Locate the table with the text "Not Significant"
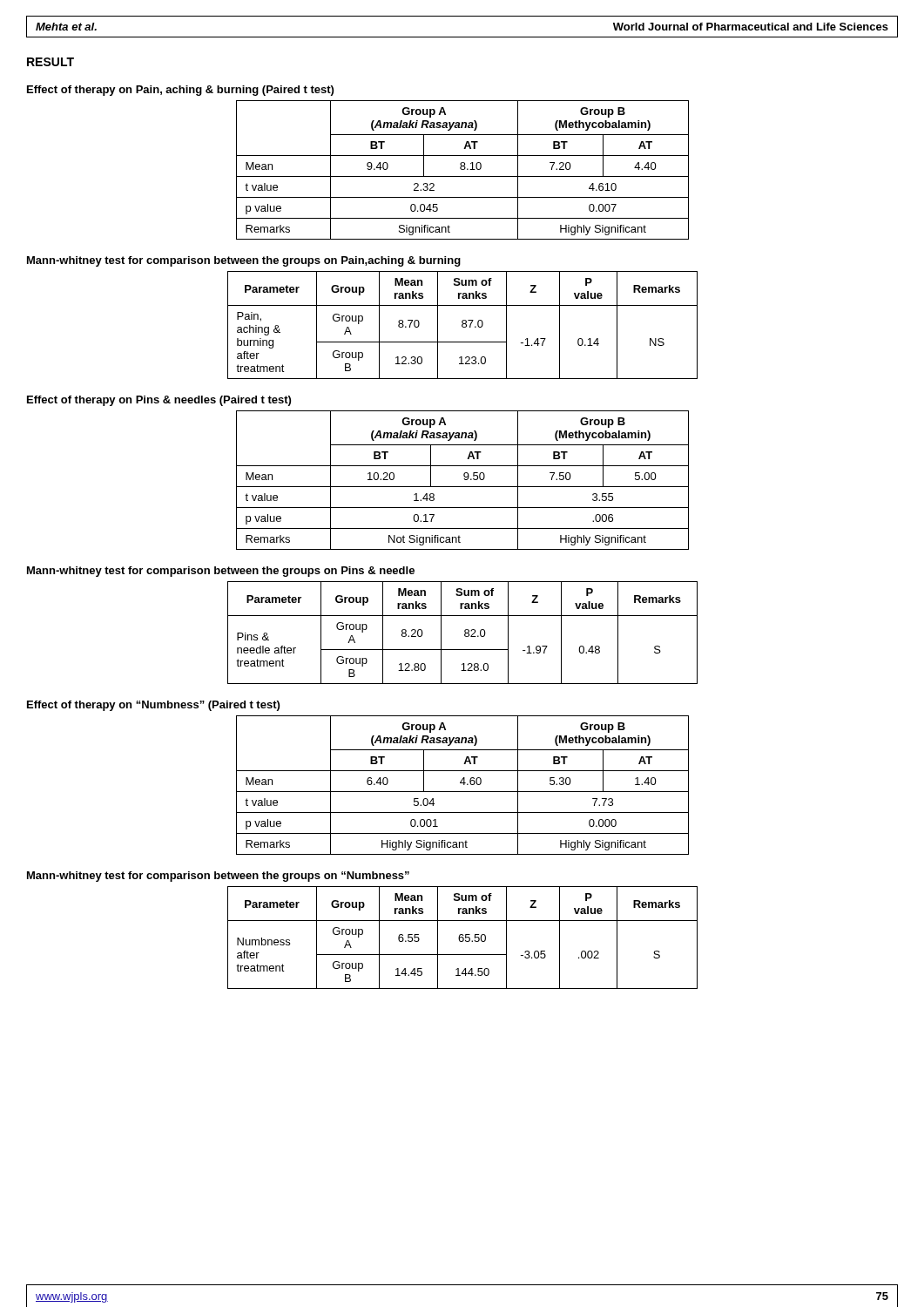 (462, 480)
